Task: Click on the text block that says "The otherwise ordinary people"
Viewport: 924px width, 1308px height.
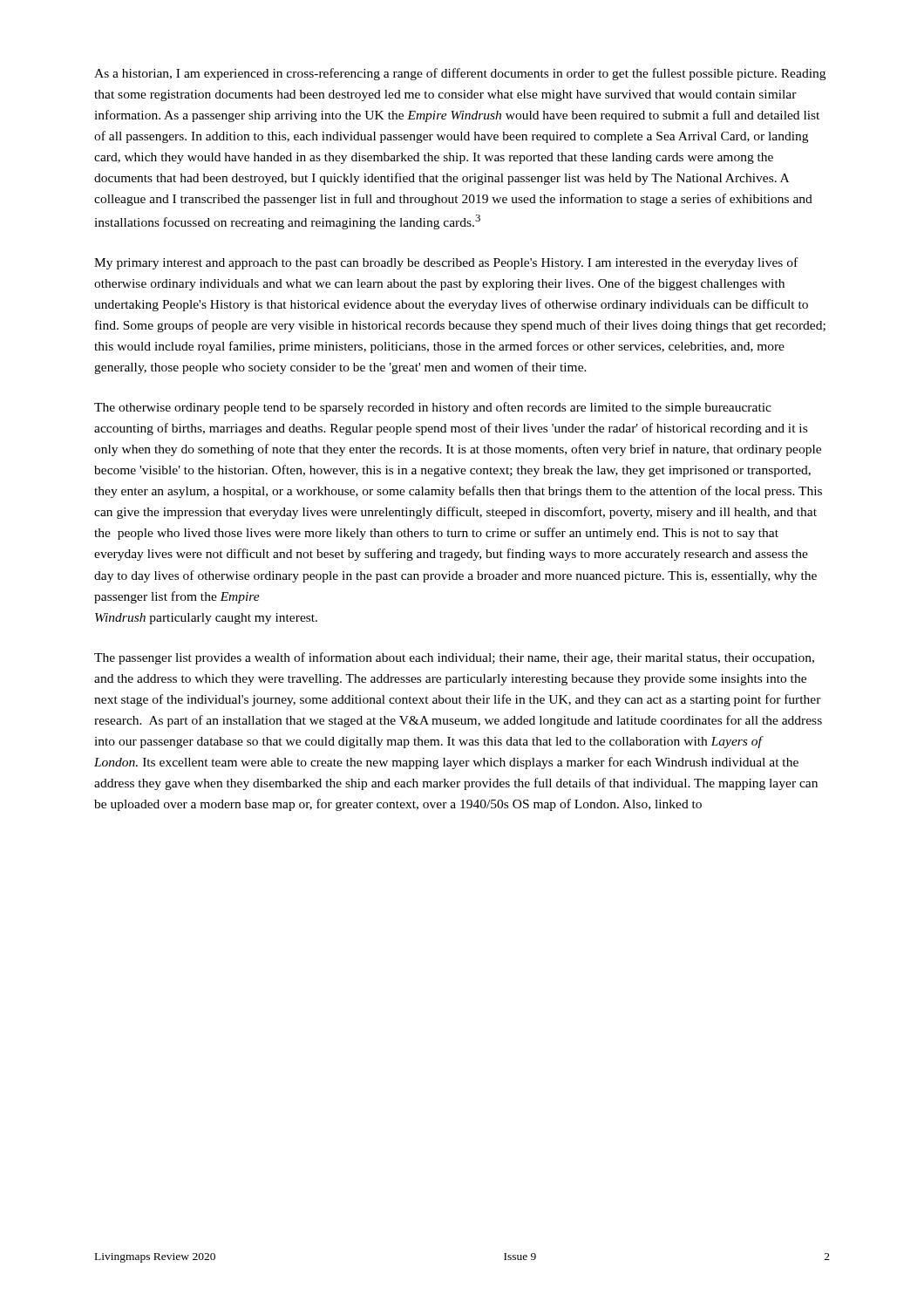Action: (458, 512)
